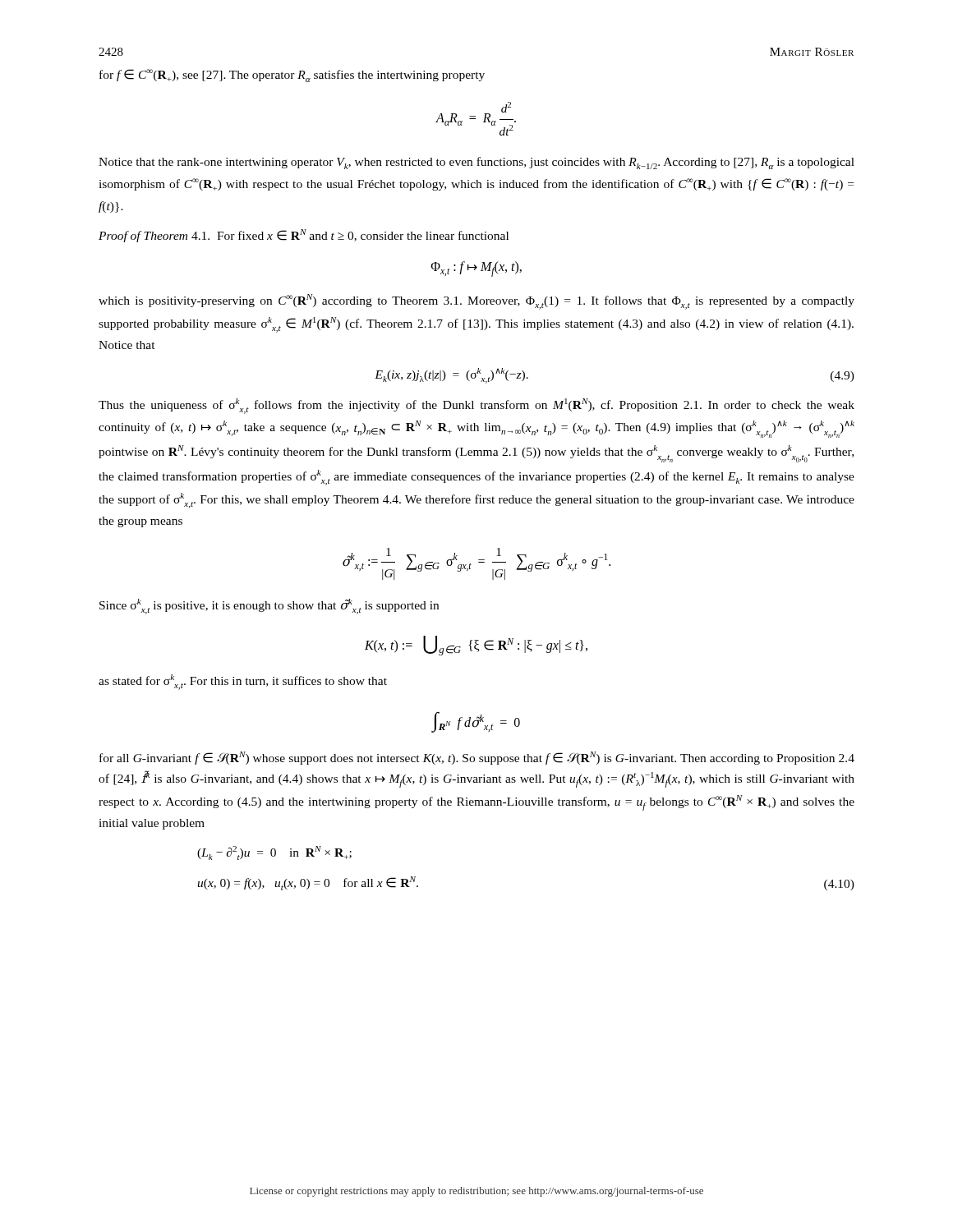
Task: Click the passage that begins "for f ∈ C∞(R+), see"
Action: 292,75
